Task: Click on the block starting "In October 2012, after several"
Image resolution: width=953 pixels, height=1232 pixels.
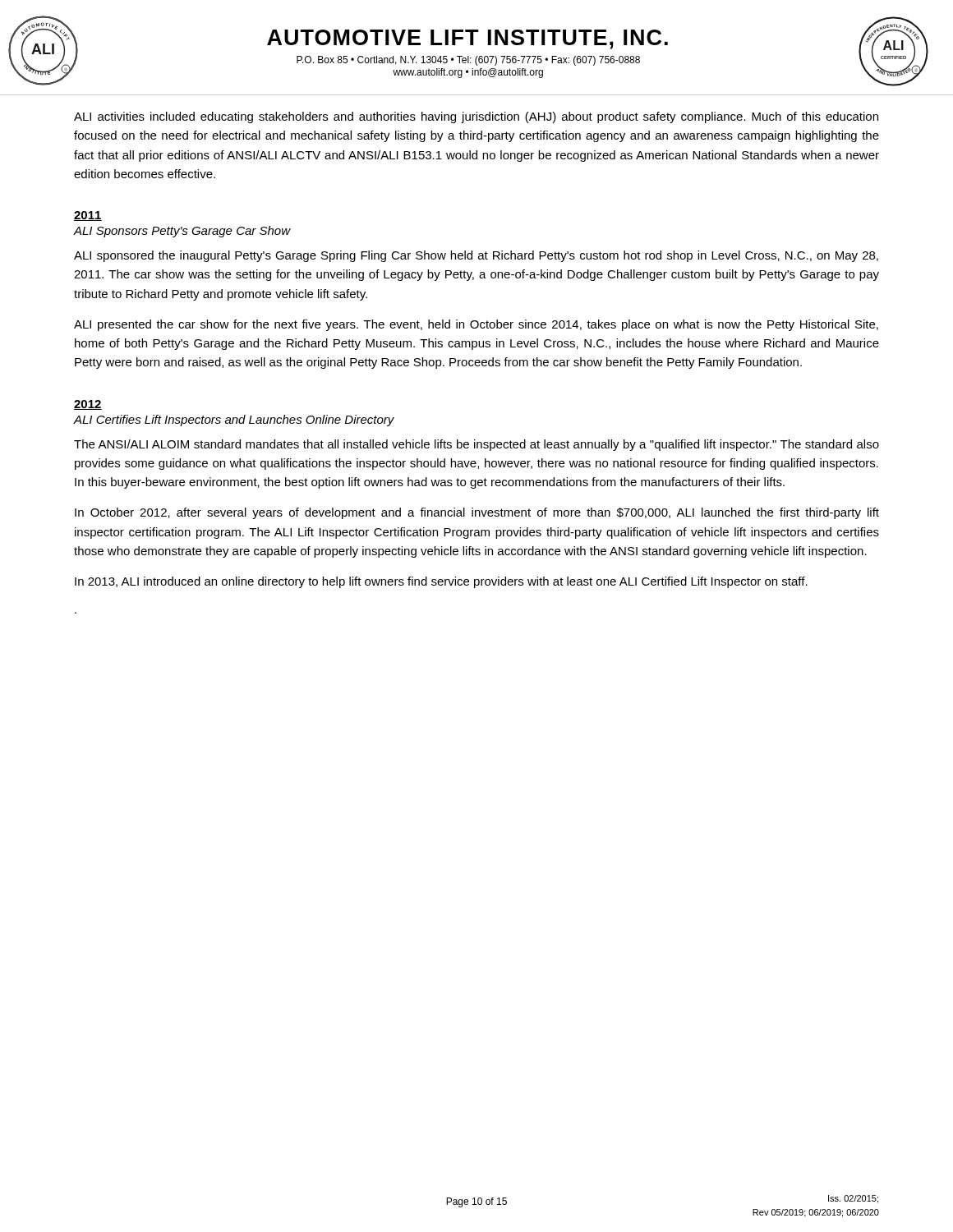Action: click(476, 531)
